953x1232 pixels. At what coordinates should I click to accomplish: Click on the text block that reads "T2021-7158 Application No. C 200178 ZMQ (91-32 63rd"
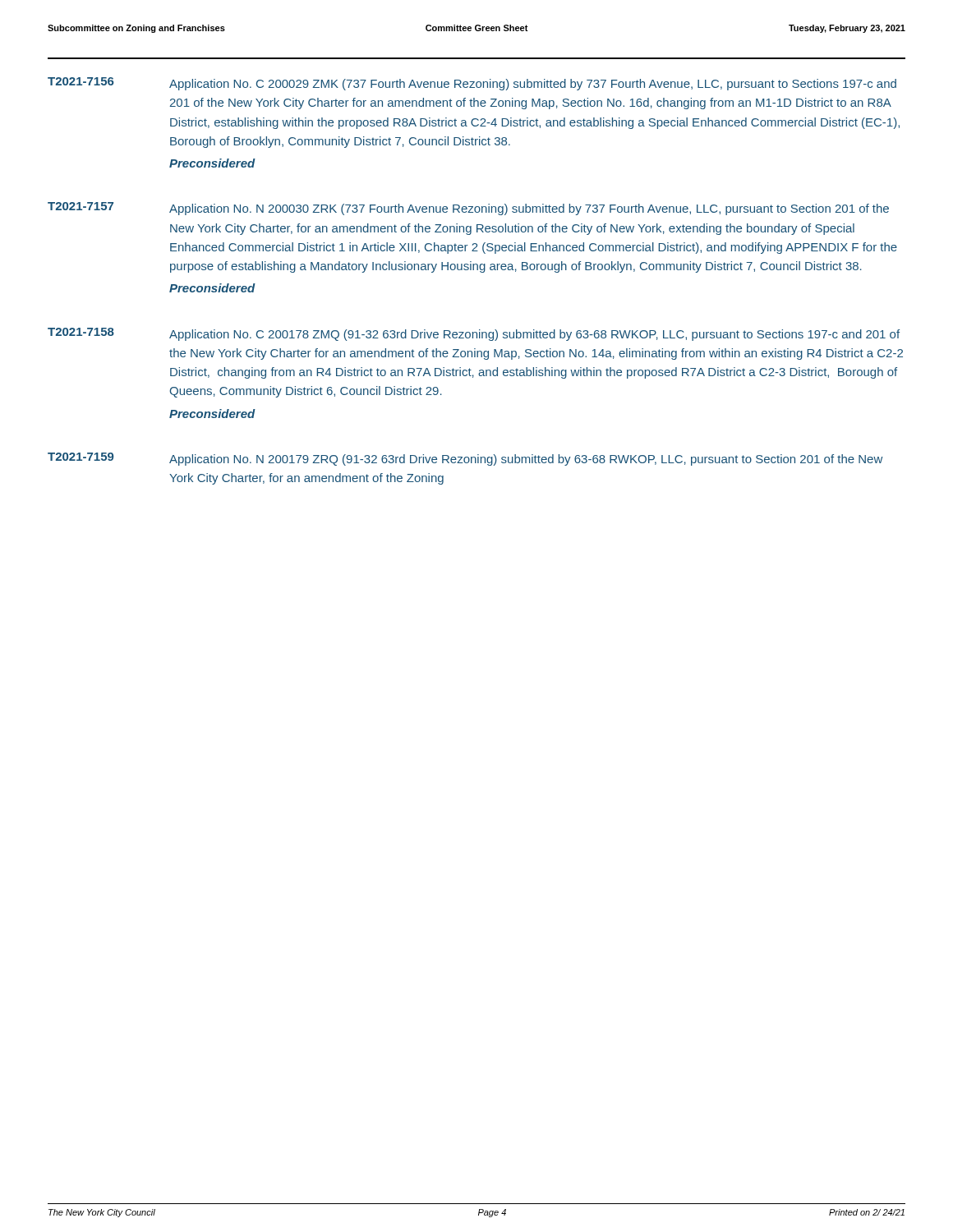click(476, 373)
